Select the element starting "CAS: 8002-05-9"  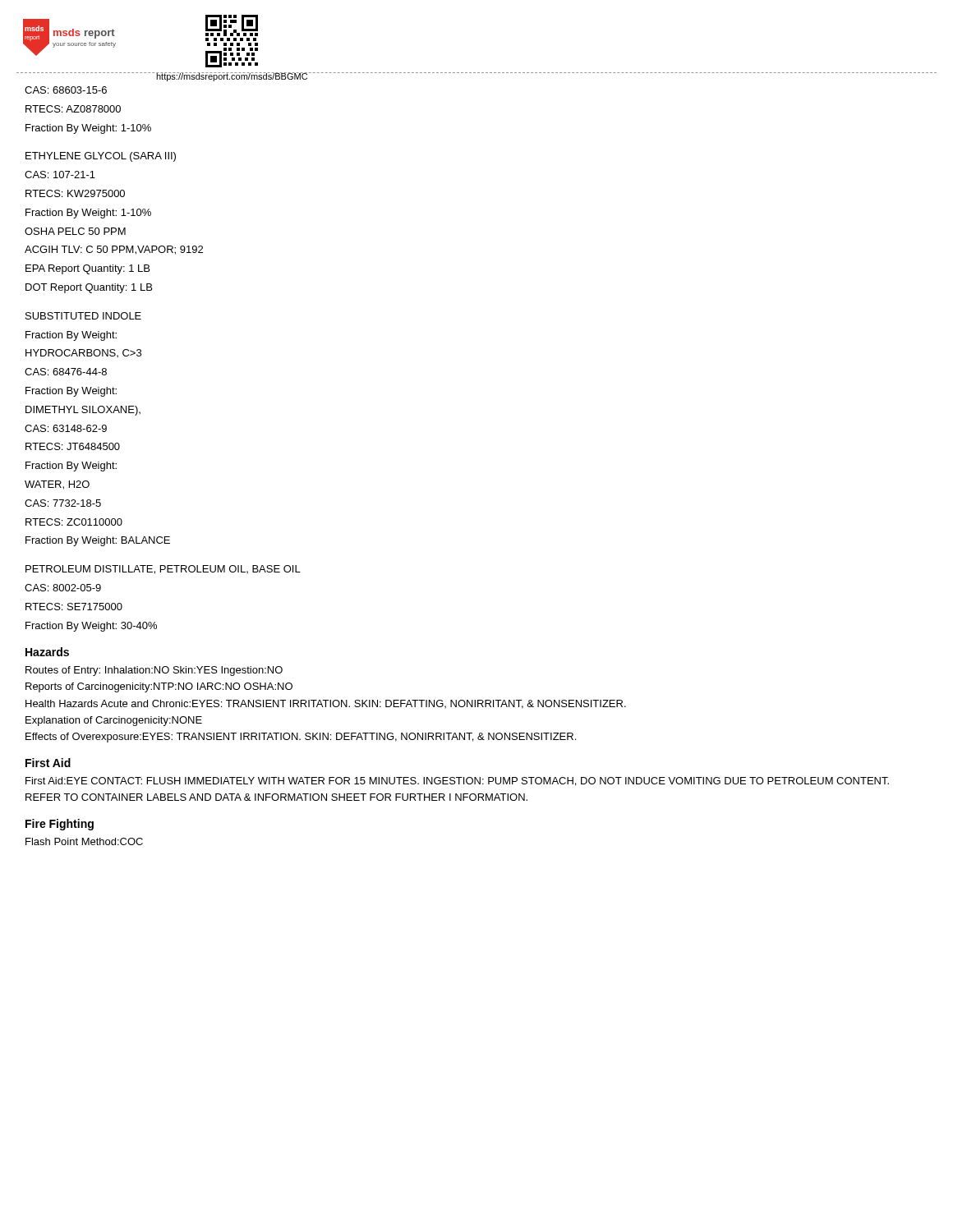pyautogui.click(x=63, y=588)
